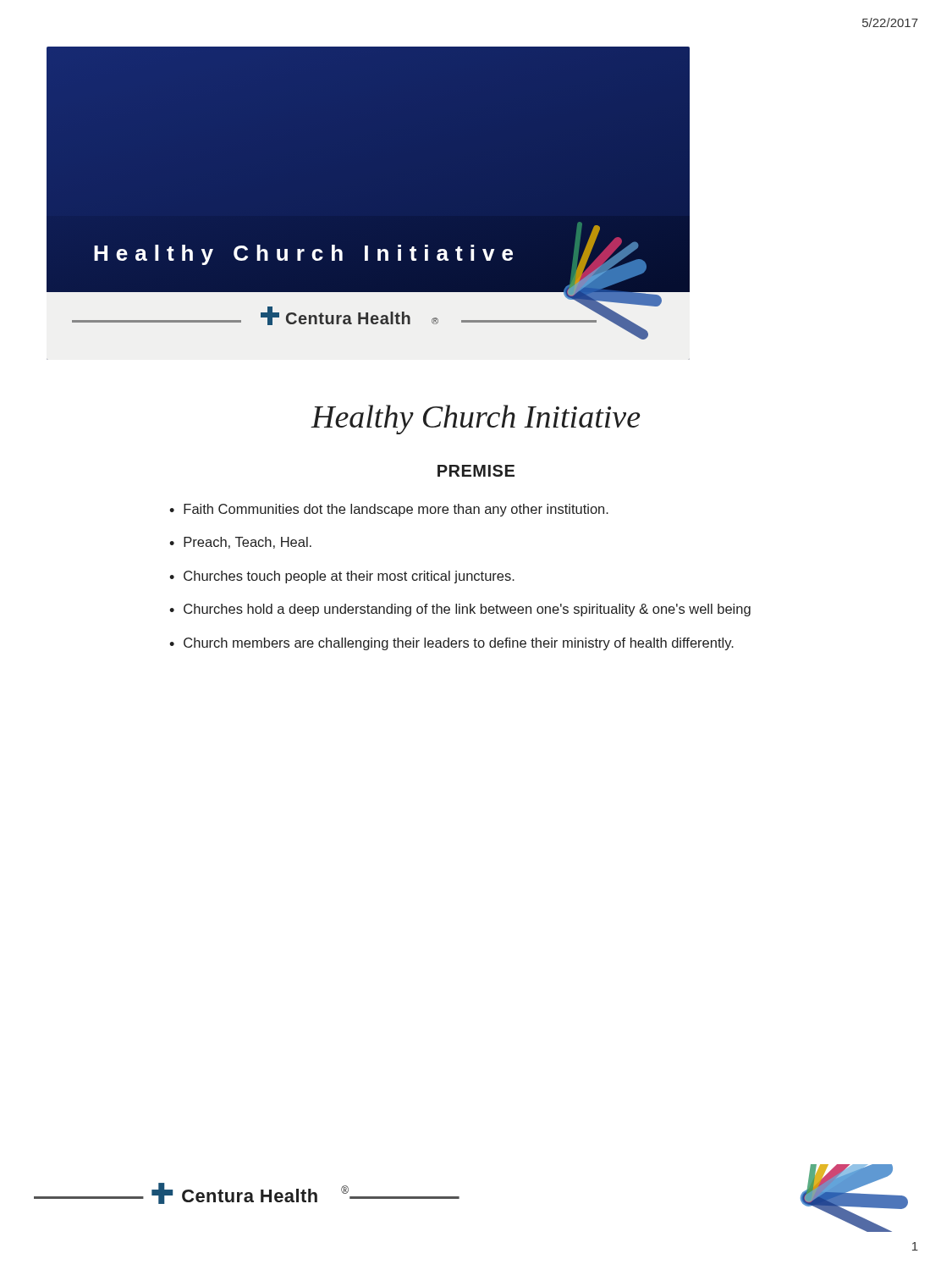
Task: Find the region starting "• Church members are challenging their leaders"
Action: [452, 644]
